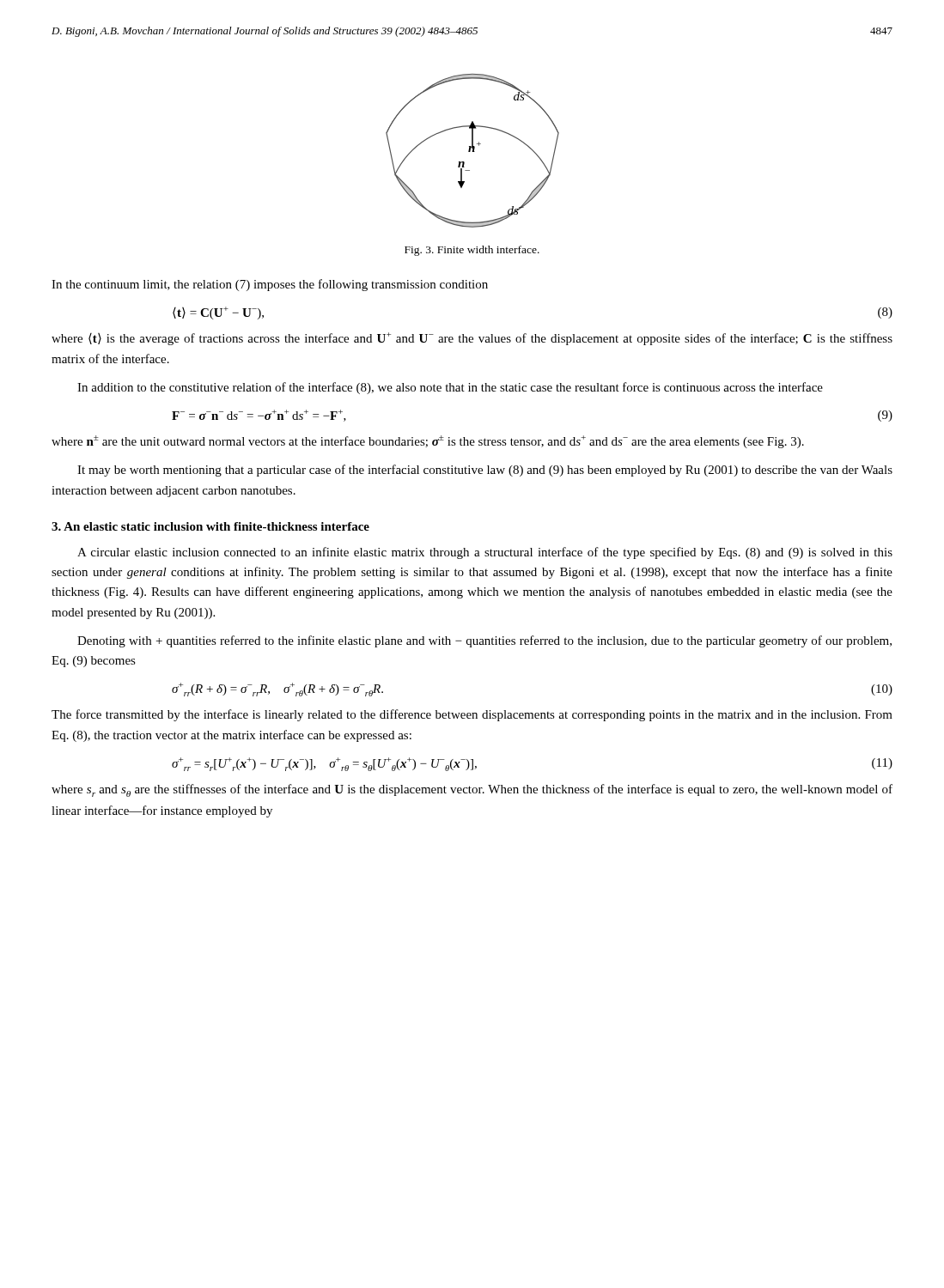Navigate to the text block starting "The force transmitted by"
This screenshot has width=944, height=1288.
point(472,725)
